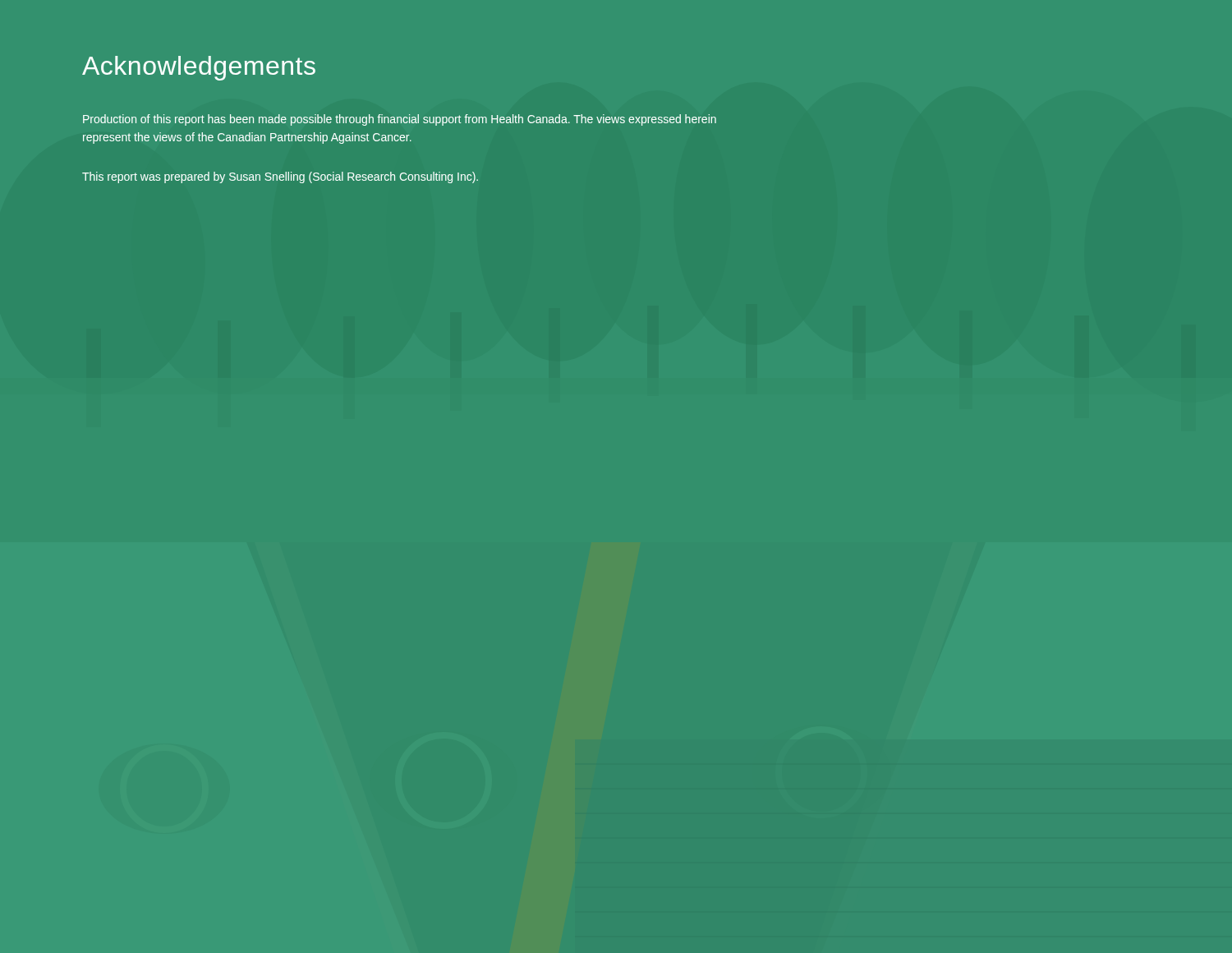Click on the text block containing "This report was"
The width and height of the screenshot is (1232, 953).
[337, 177]
